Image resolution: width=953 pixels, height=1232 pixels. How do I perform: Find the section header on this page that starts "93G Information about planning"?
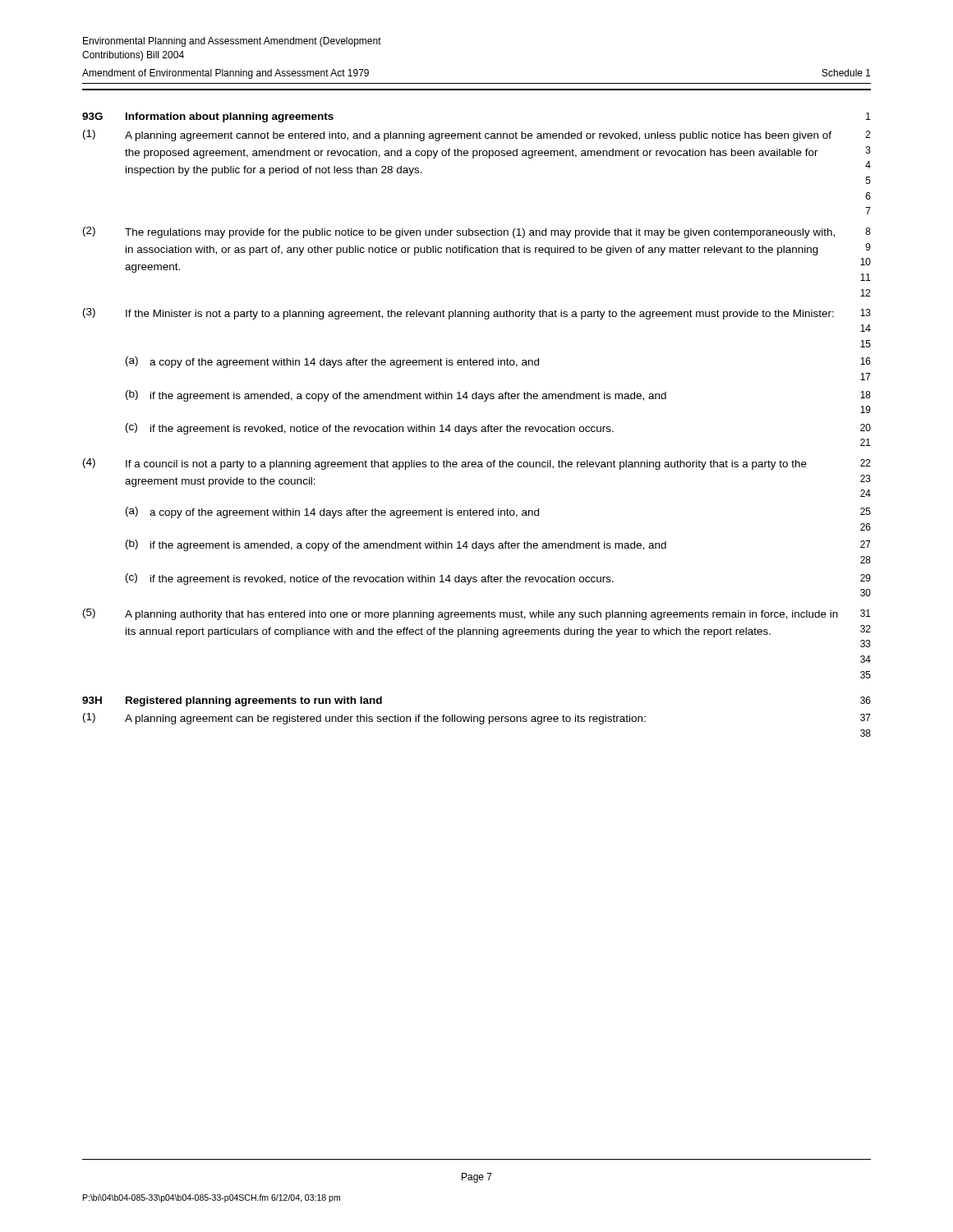click(x=96, y=117)
